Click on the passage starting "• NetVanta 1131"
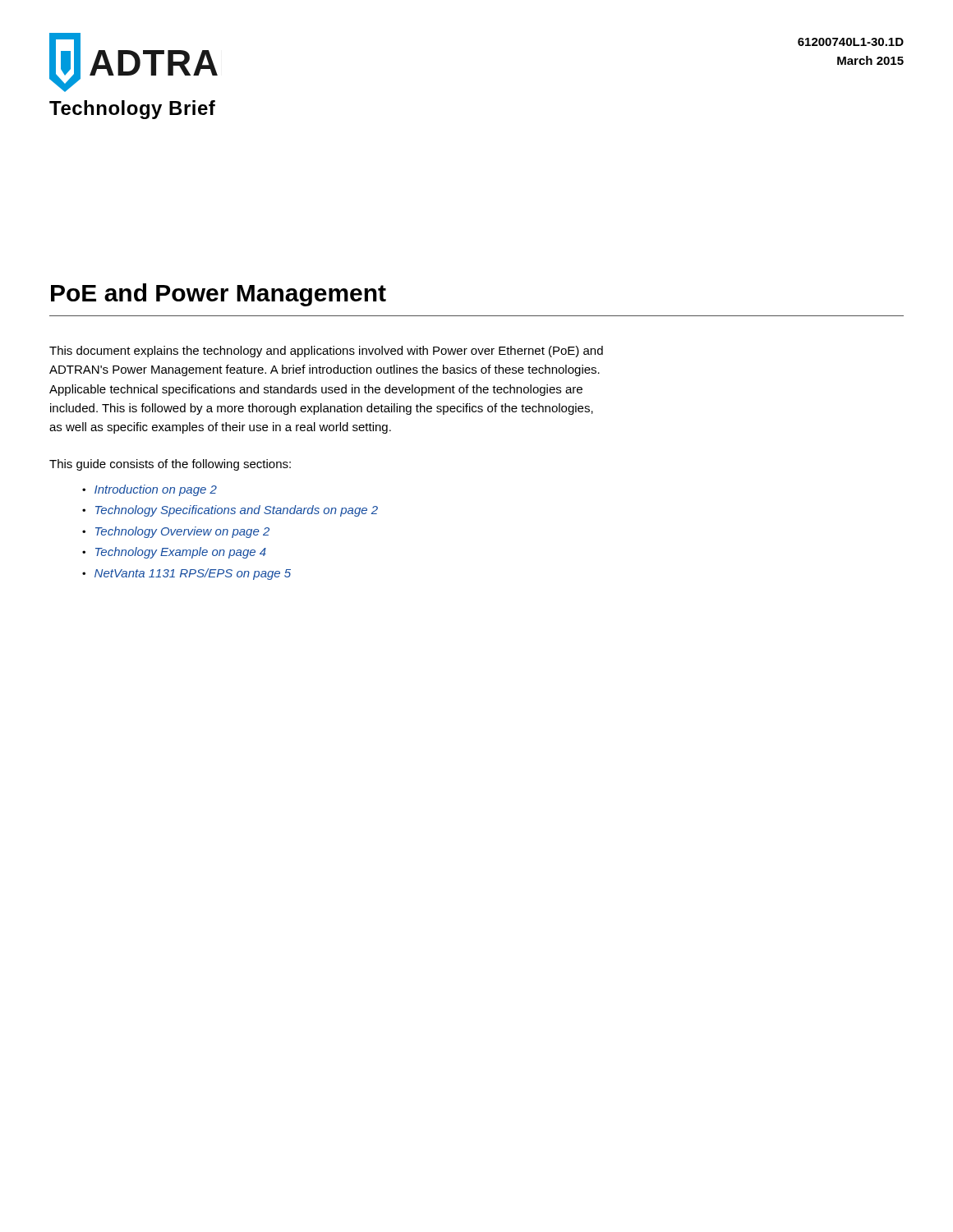The width and height of the screenshot is (953, 1232). tap(187, 573)
